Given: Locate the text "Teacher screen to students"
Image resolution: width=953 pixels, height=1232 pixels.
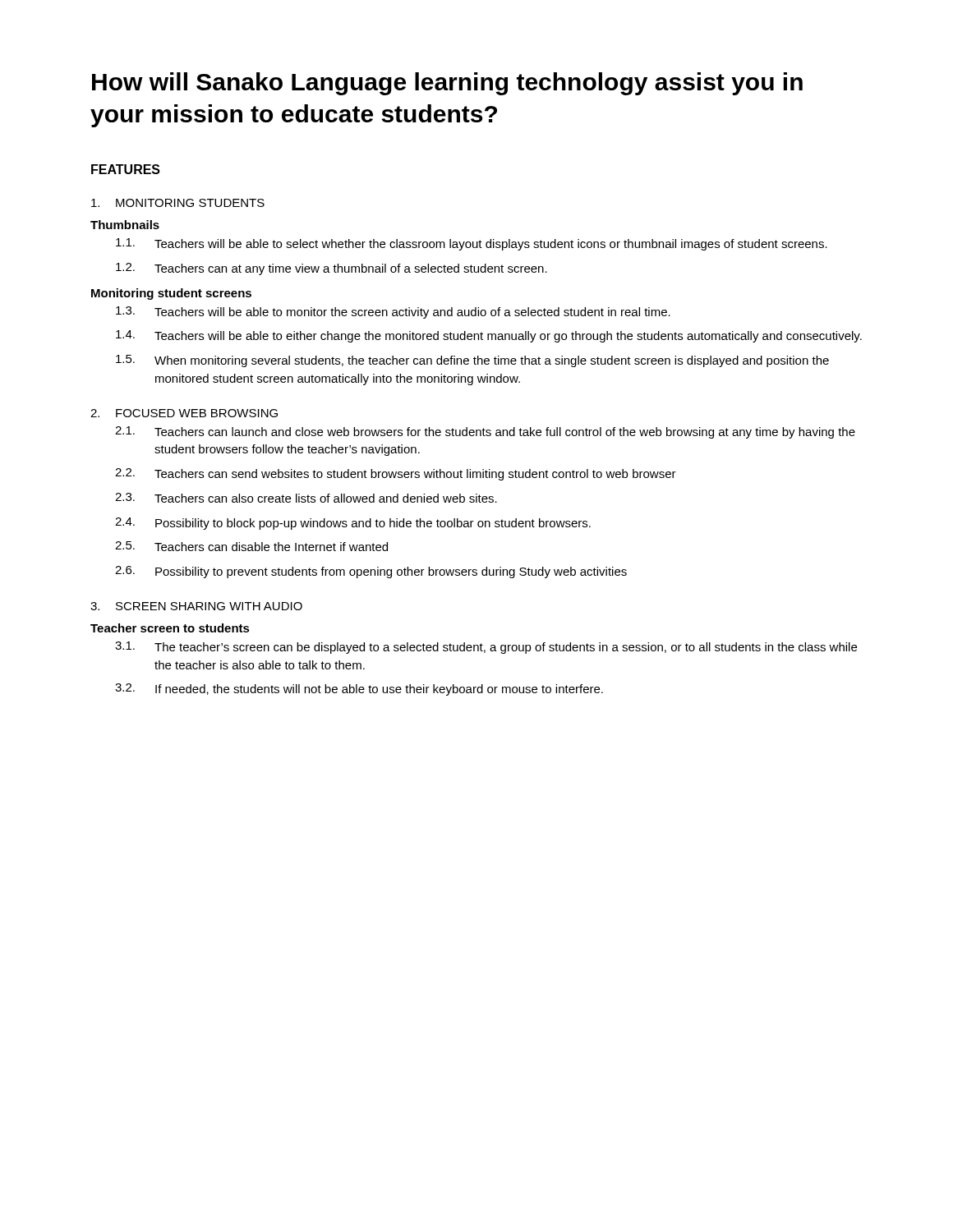Looking at the screenshot, I should pyautogui.click(x=170, y=628).
